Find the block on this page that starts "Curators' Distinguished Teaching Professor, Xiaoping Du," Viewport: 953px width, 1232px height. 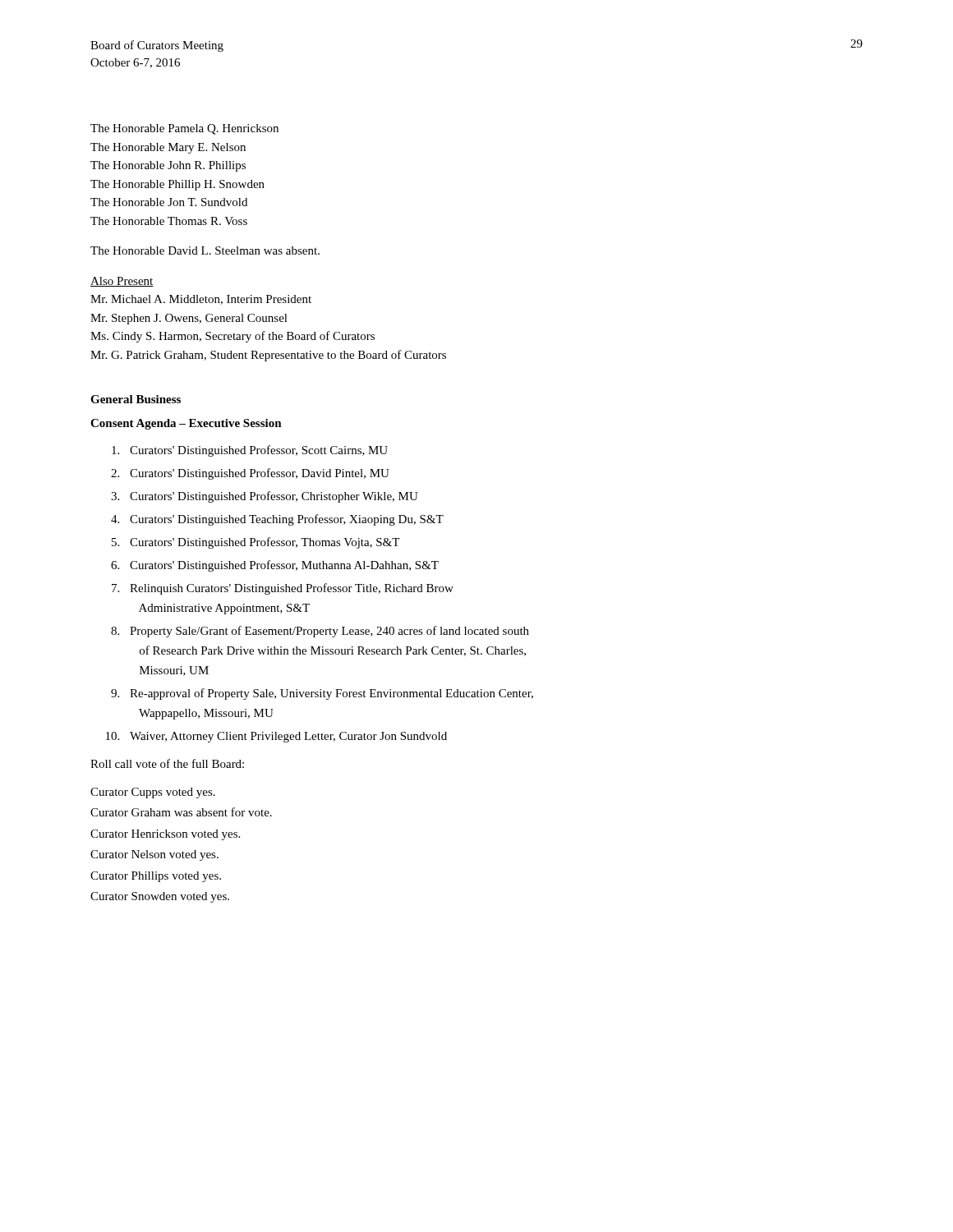(287, 520)
